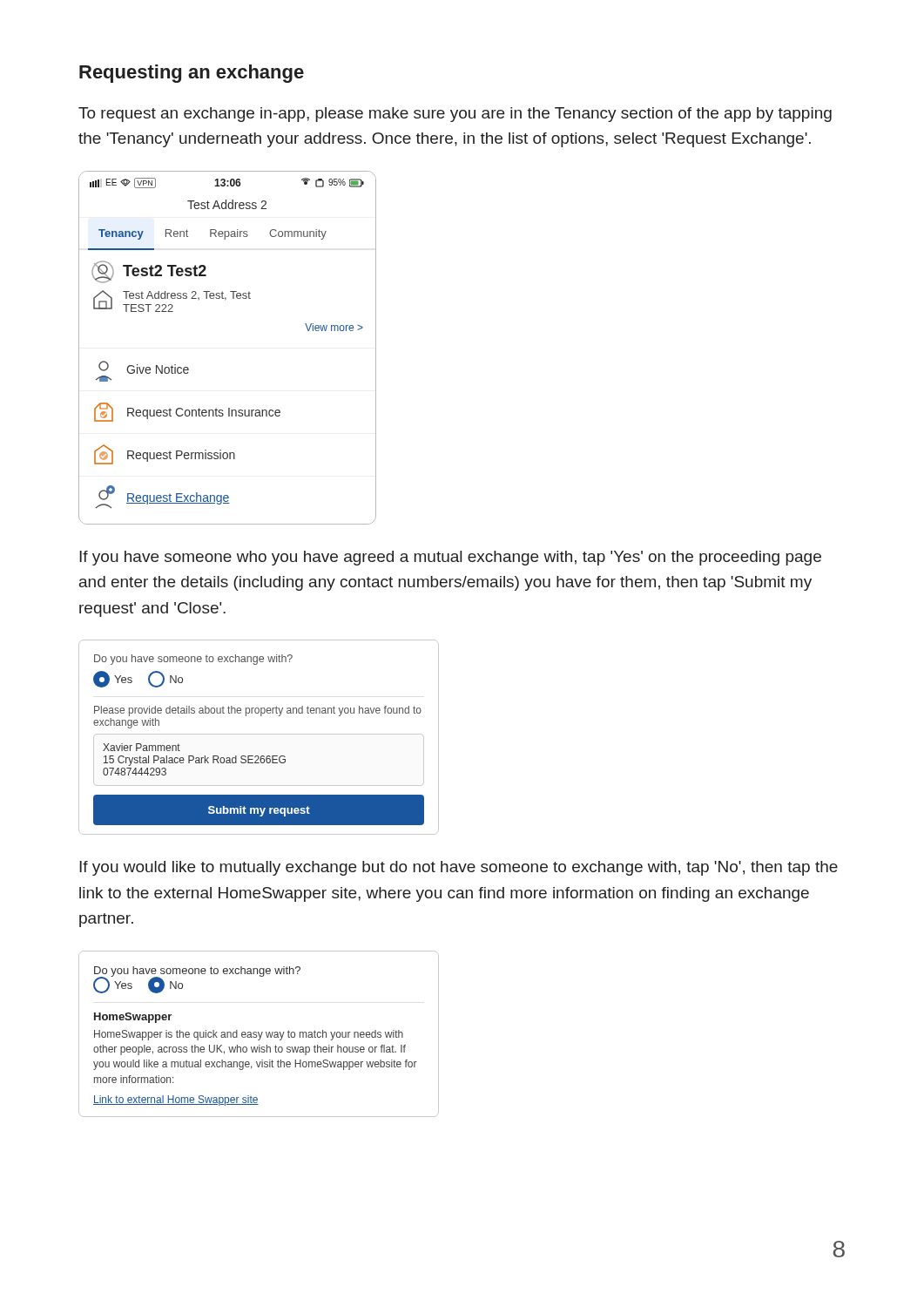Screen dimensions: 1307x924
Task: Find the block starting "Requesting an exchange"
Action: 192,74
